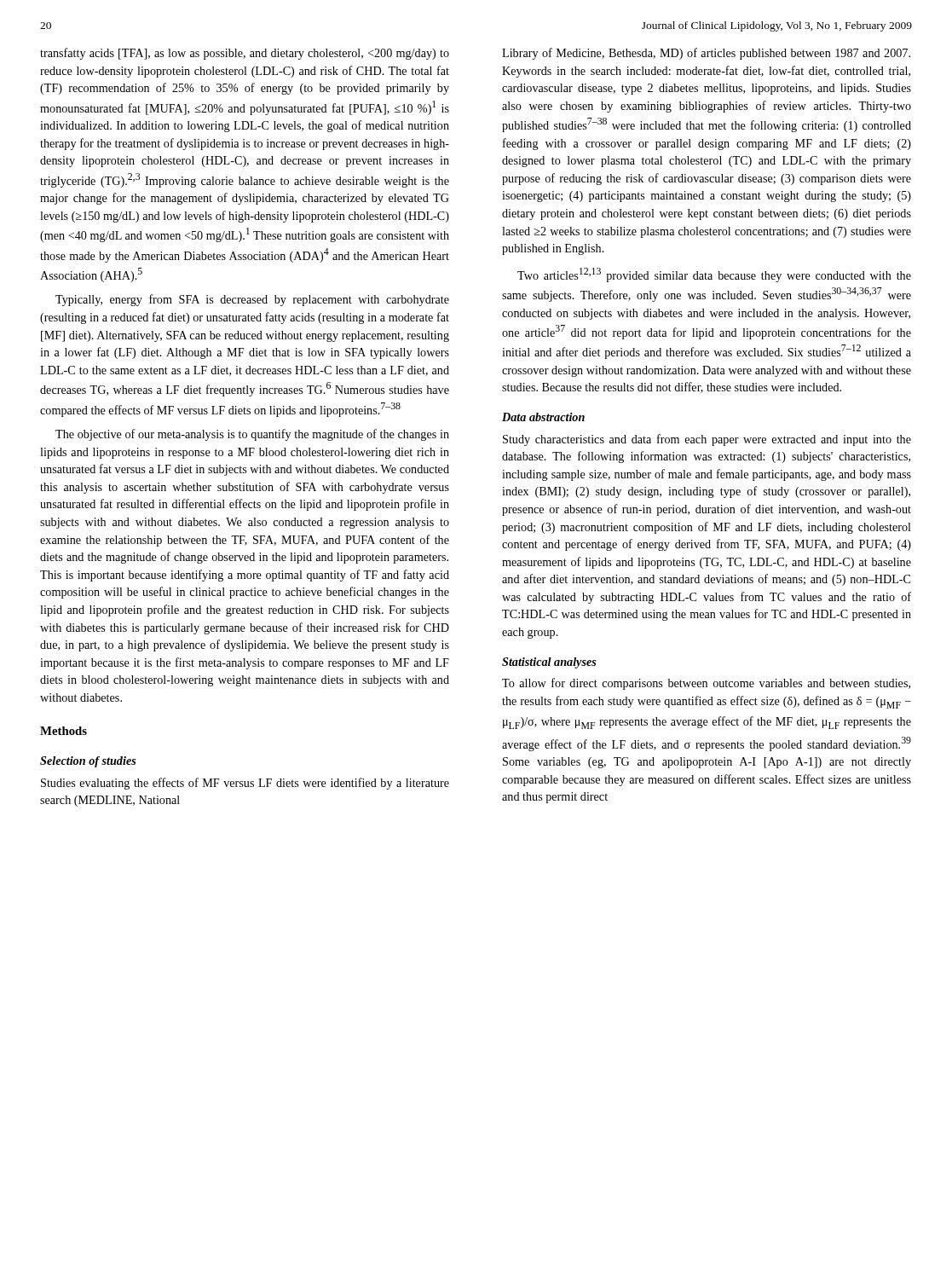952x1279 pixels.
Task: Point to the text block starting "Data abstraction"
Action: [x=543, y=417]
